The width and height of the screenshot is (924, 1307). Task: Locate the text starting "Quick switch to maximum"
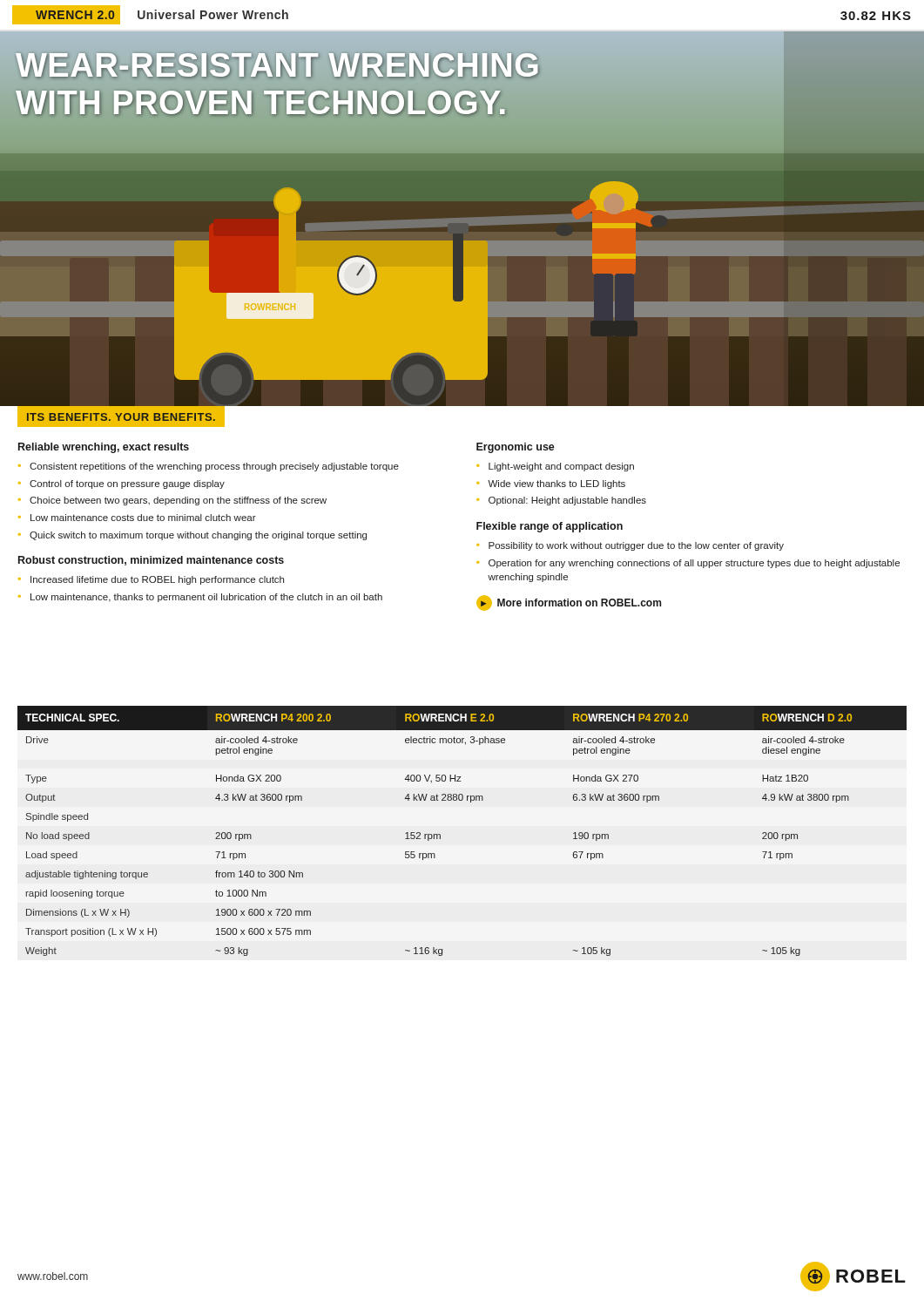199,535
